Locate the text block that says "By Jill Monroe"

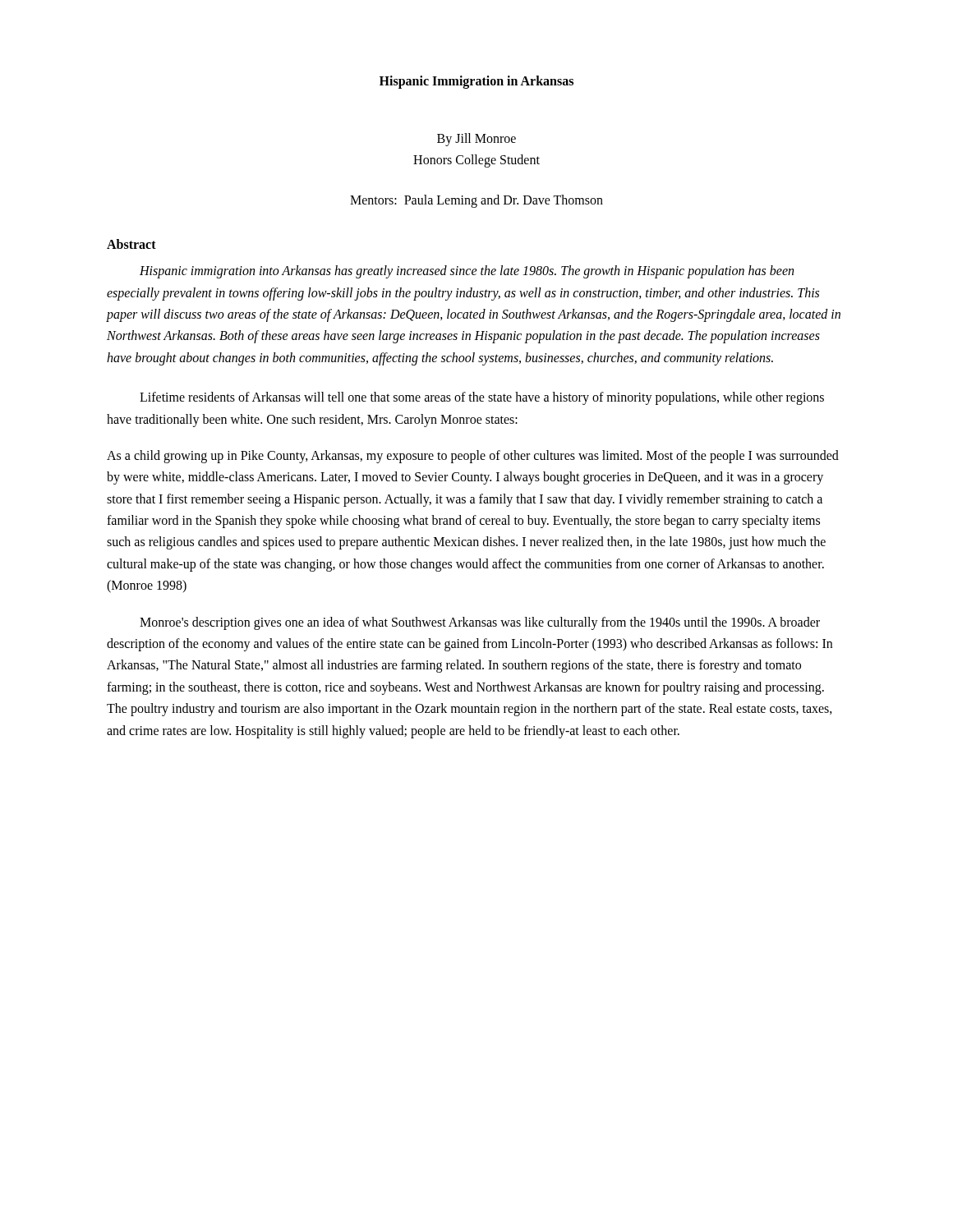(x=476, y=149)
